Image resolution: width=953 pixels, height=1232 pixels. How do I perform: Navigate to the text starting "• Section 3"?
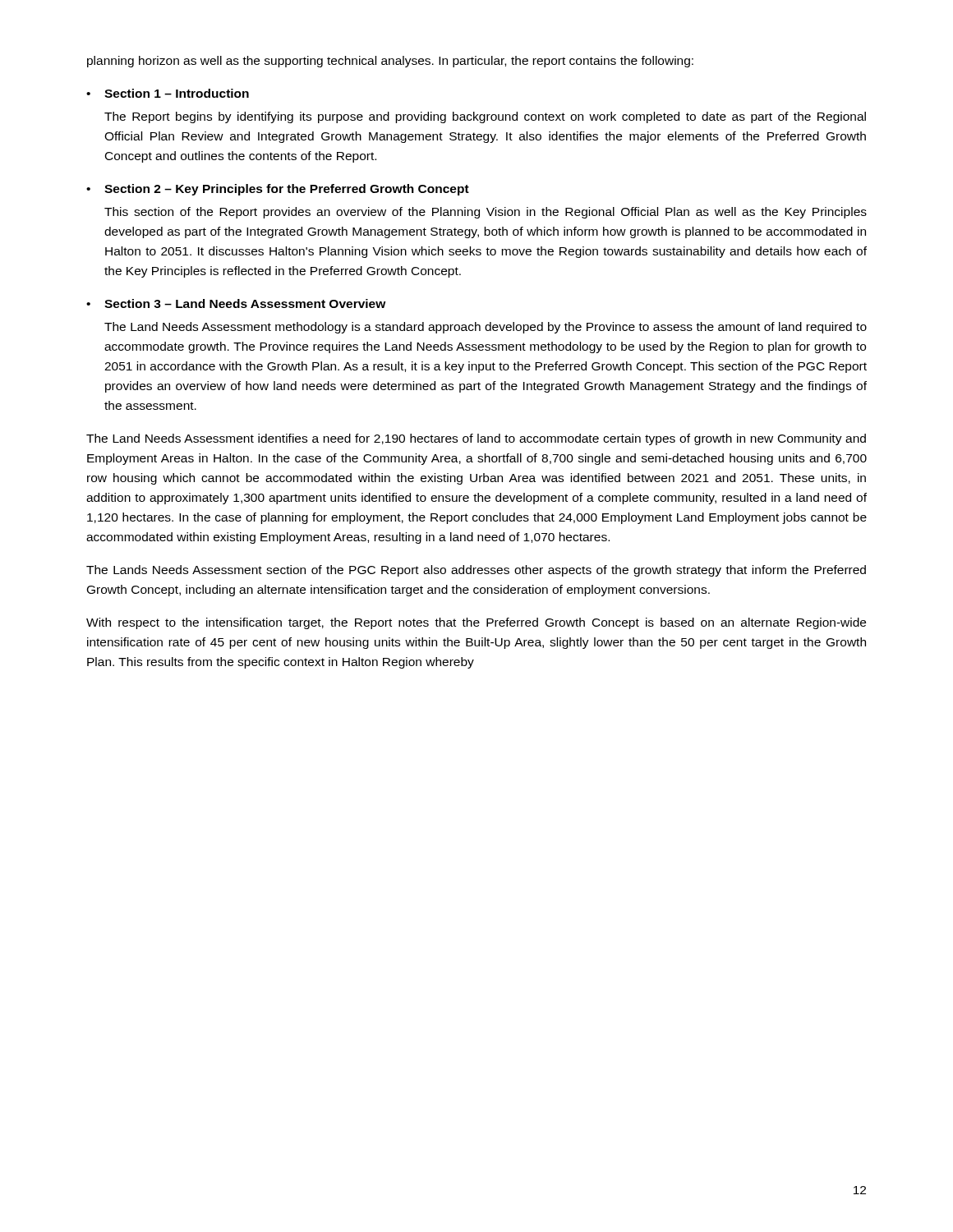coord(476,355)
